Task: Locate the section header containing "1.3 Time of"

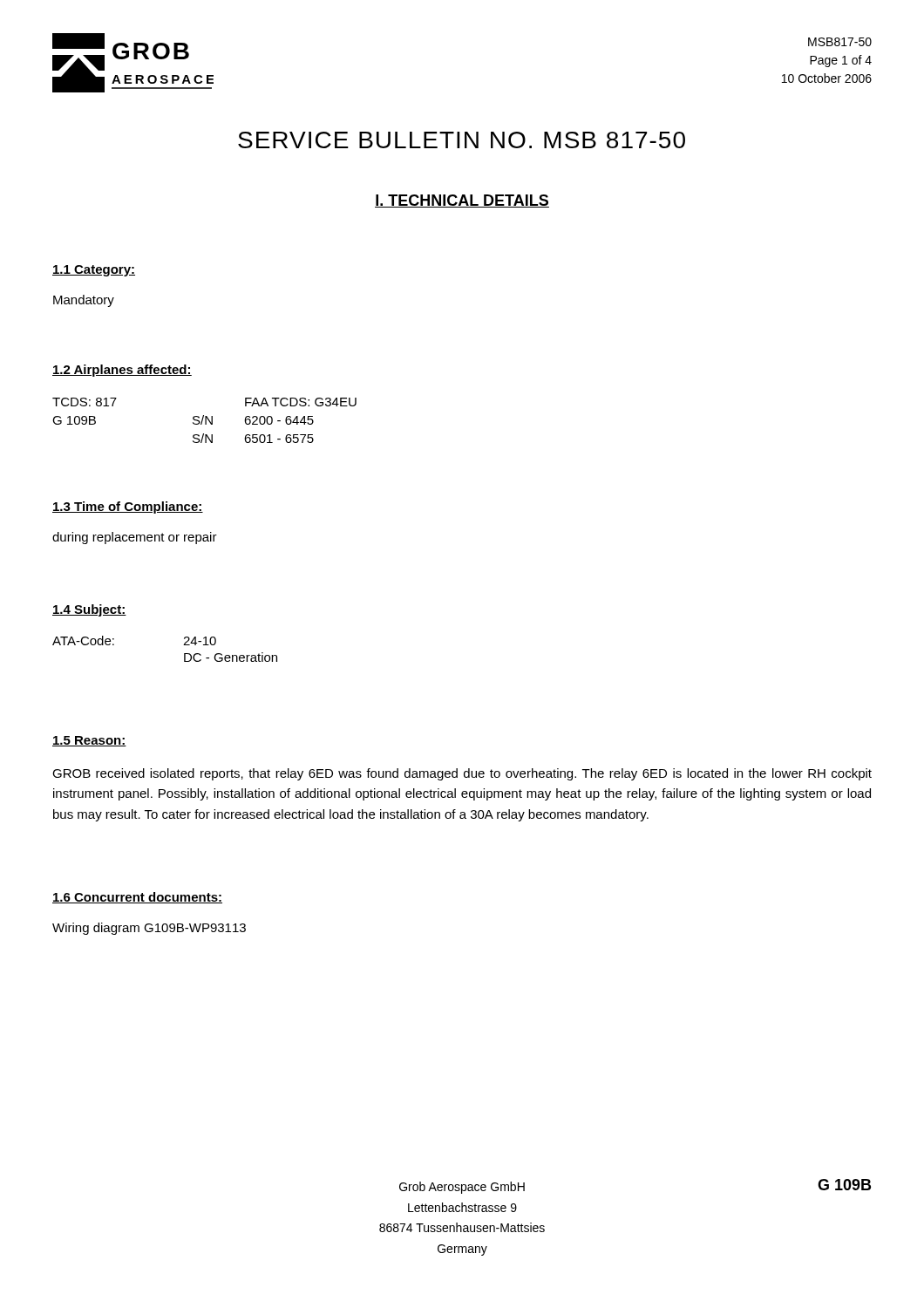Action: tap(128, 508)
